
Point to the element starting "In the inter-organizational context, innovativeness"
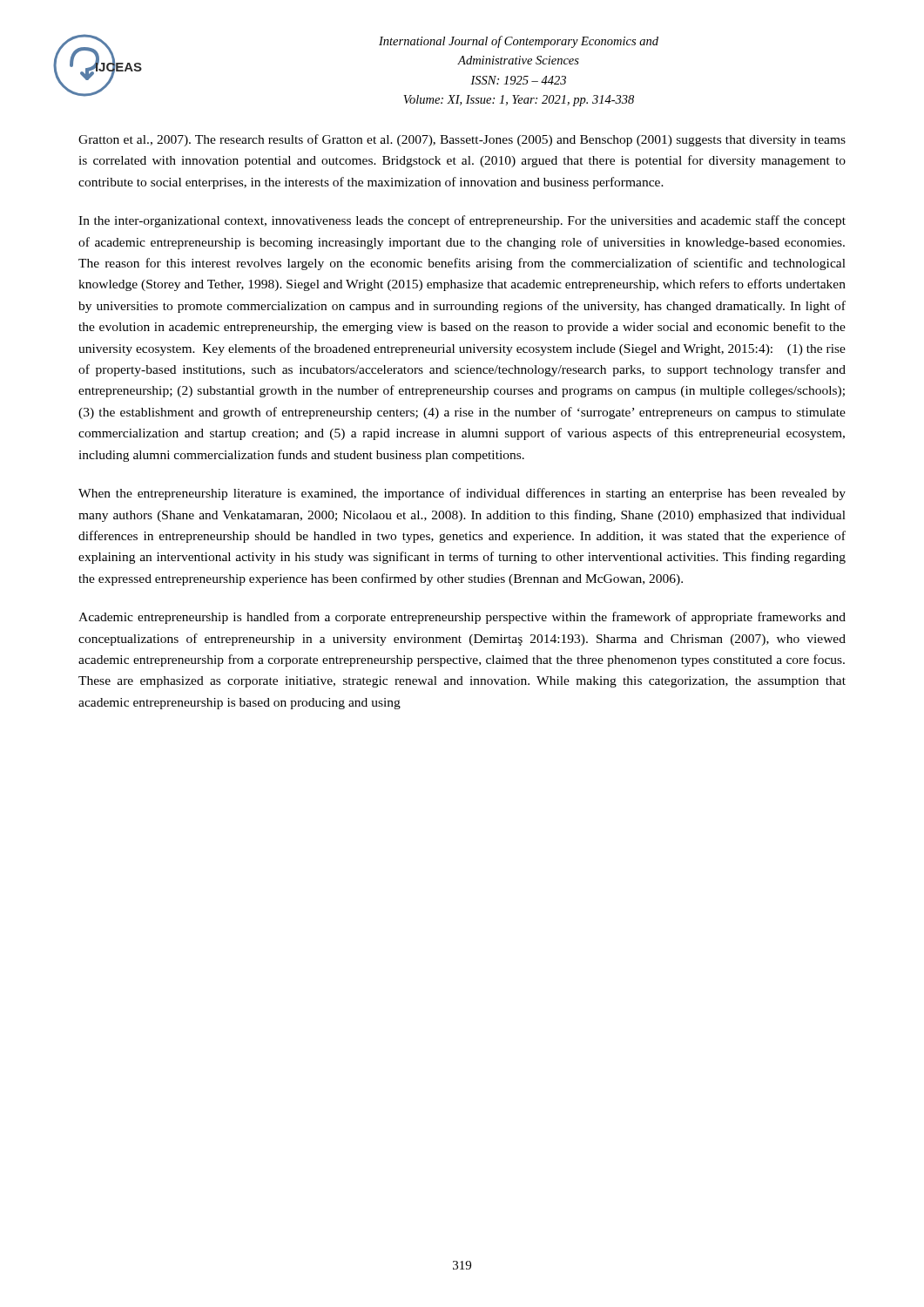pos(462,337)
